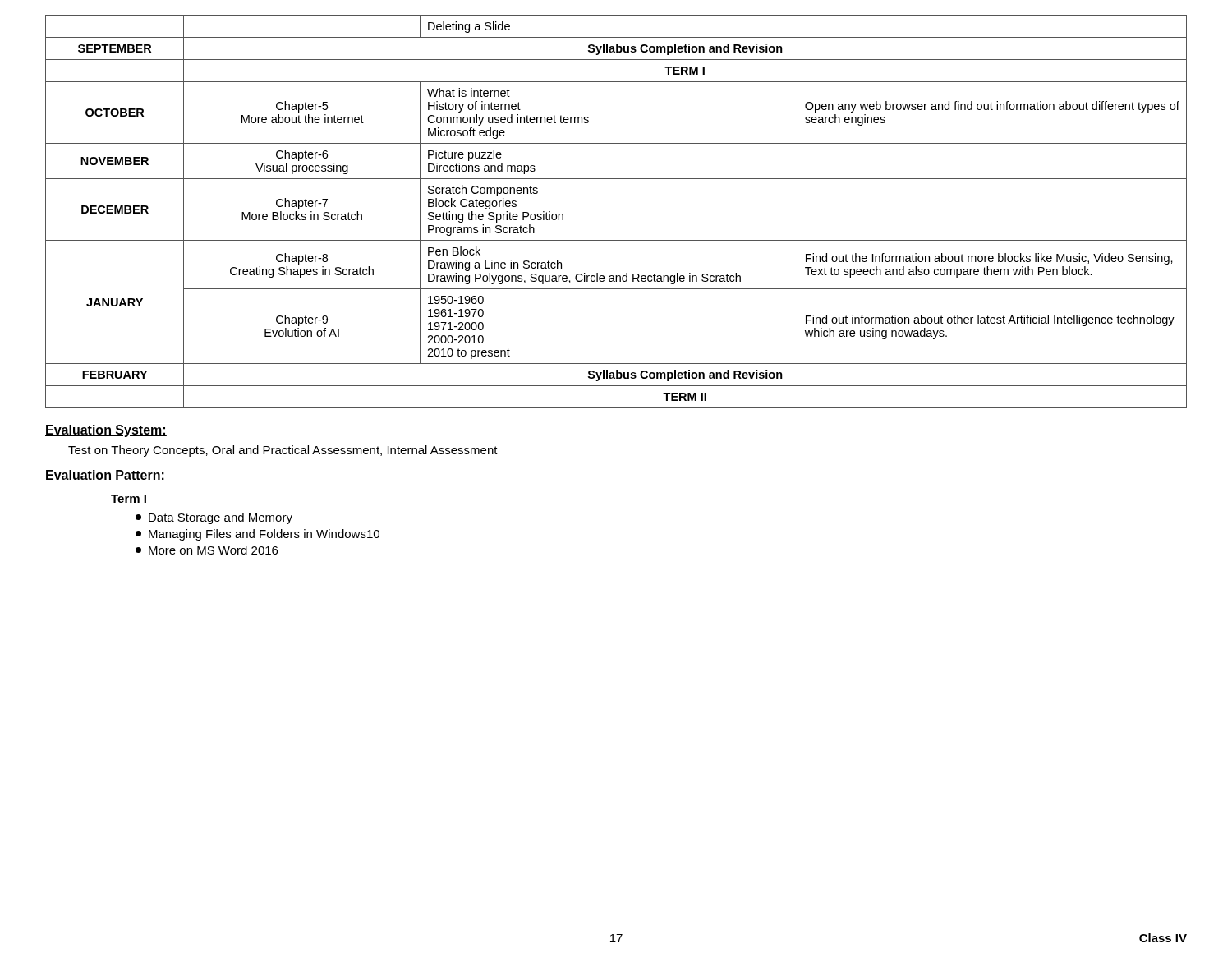Select the region starting "Term I"
1232x953 pixels.
point(129,498)
